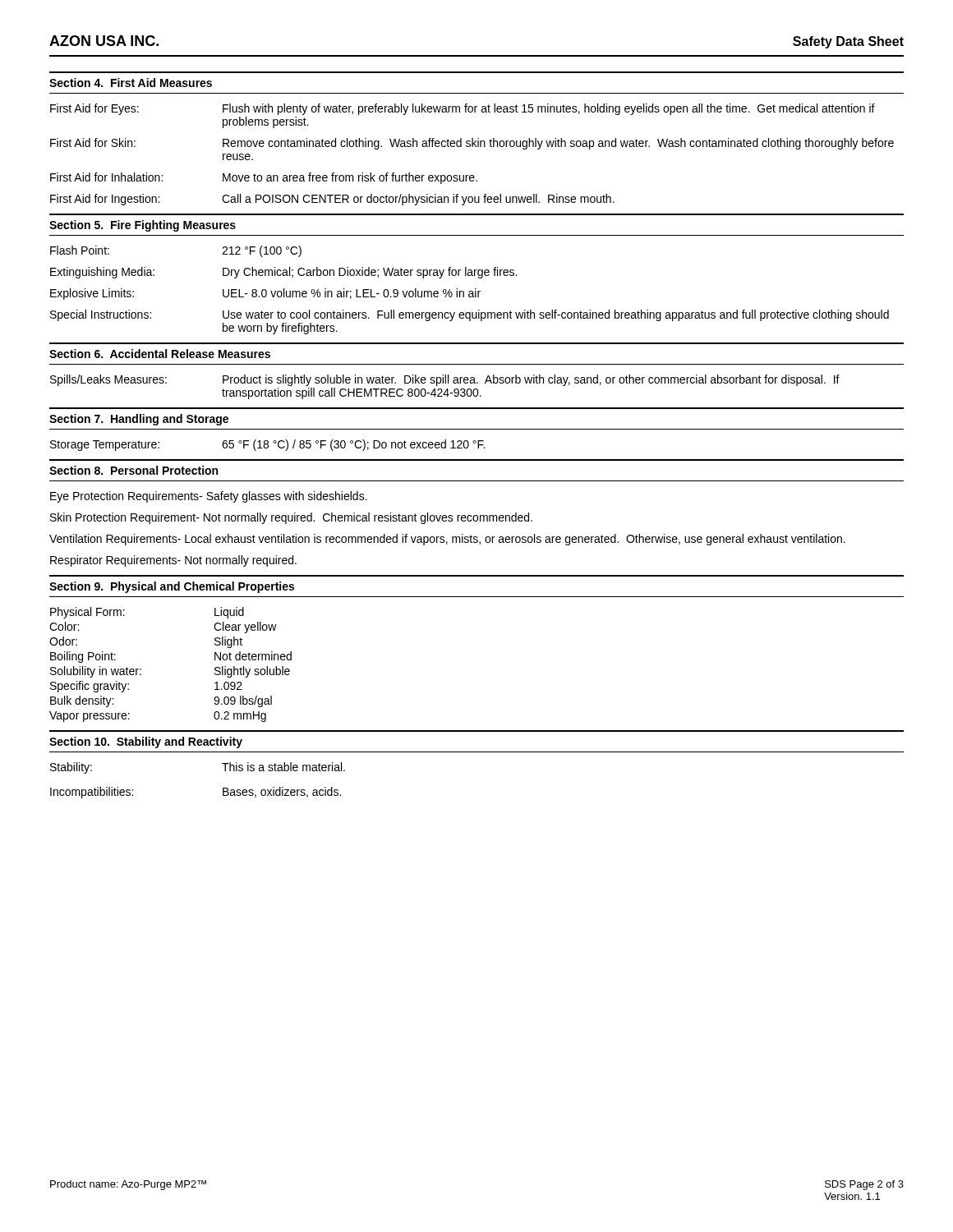Locate the section header that opens with "Section 7. Handling"
953x1232 pixels.
(x=139, y=419)
